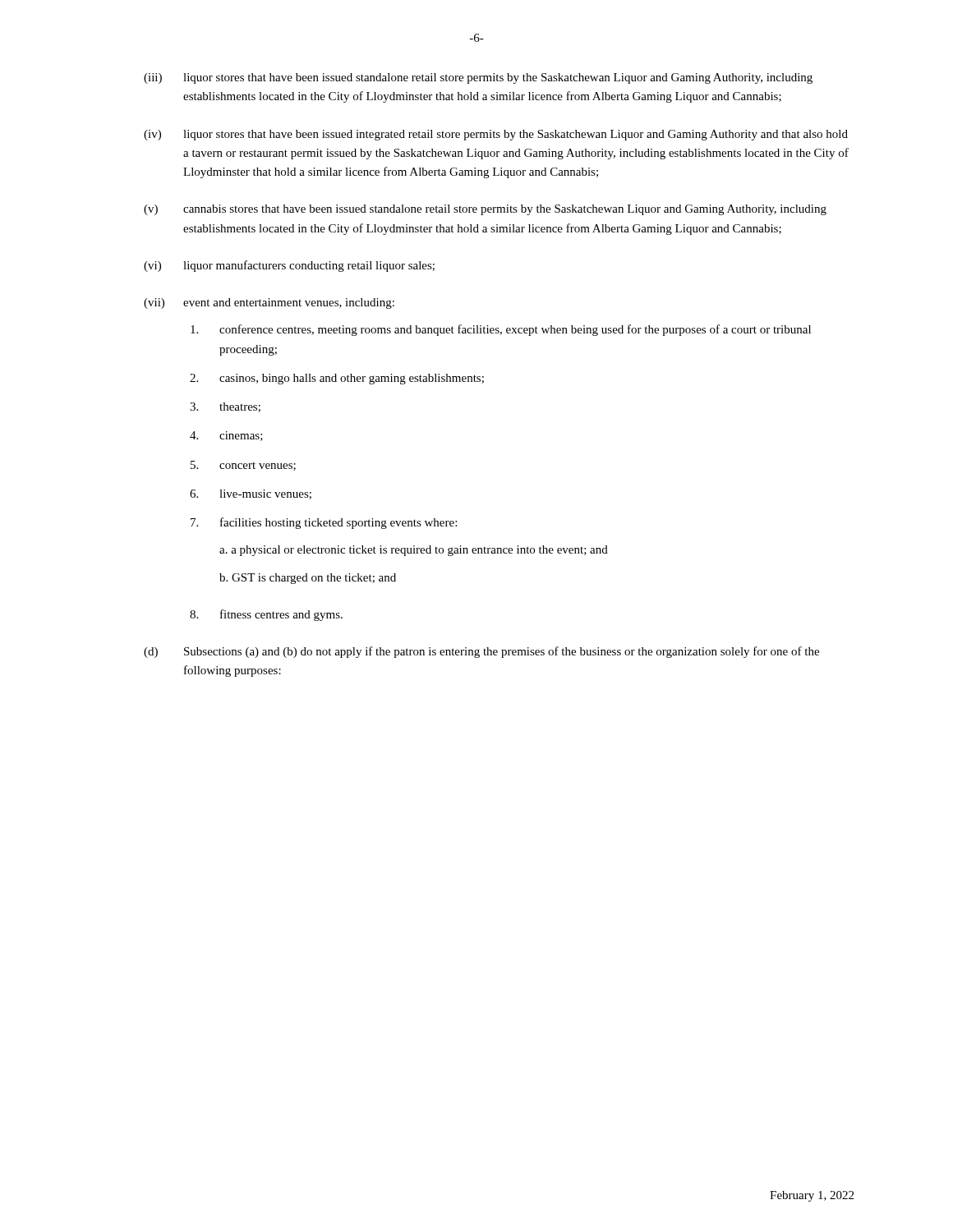Select the list item containing "5. concert venues;"
Screen dimensions: 1232x953
point(243,465)
